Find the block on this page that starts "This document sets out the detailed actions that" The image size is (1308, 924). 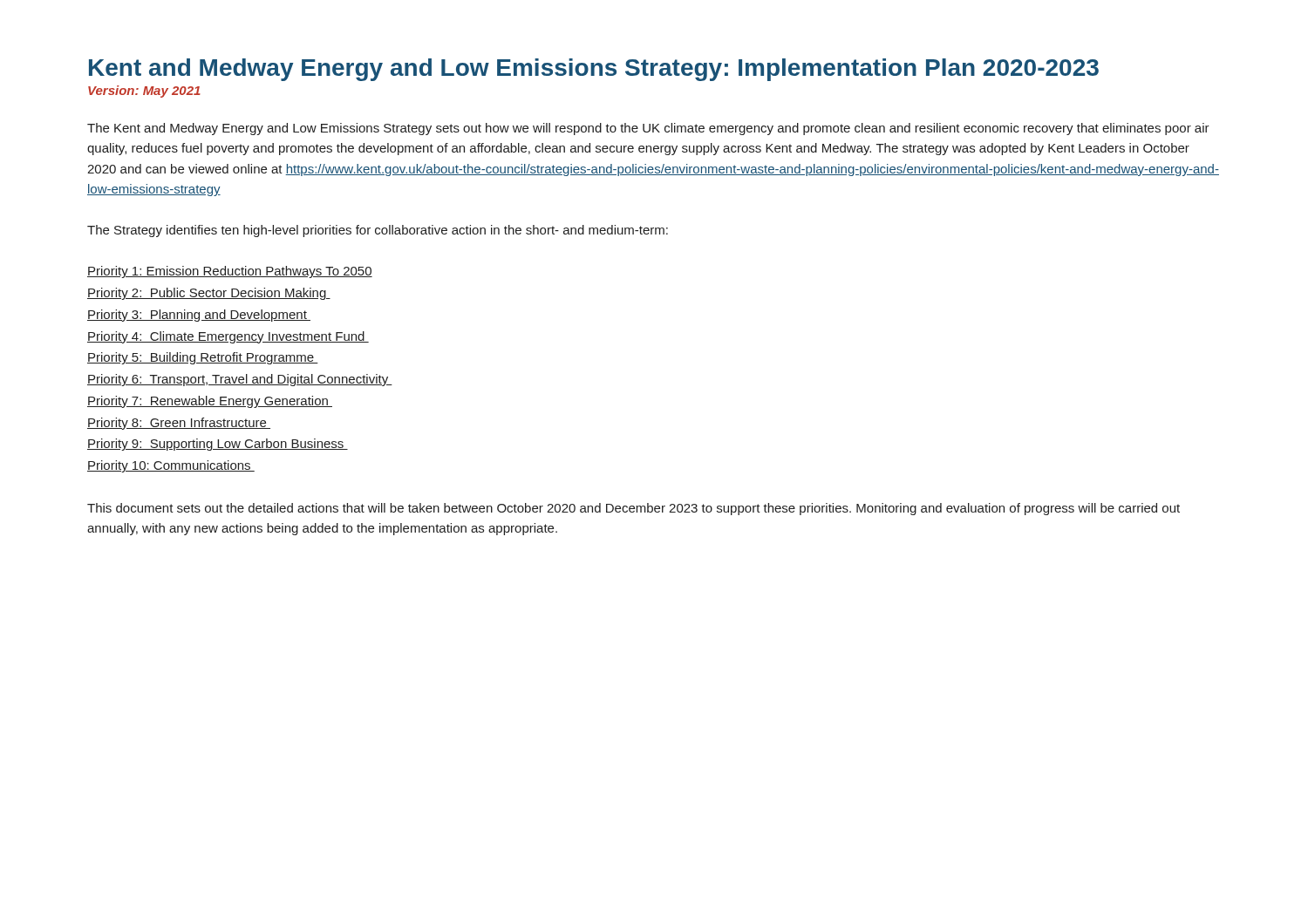click(634, 518)
